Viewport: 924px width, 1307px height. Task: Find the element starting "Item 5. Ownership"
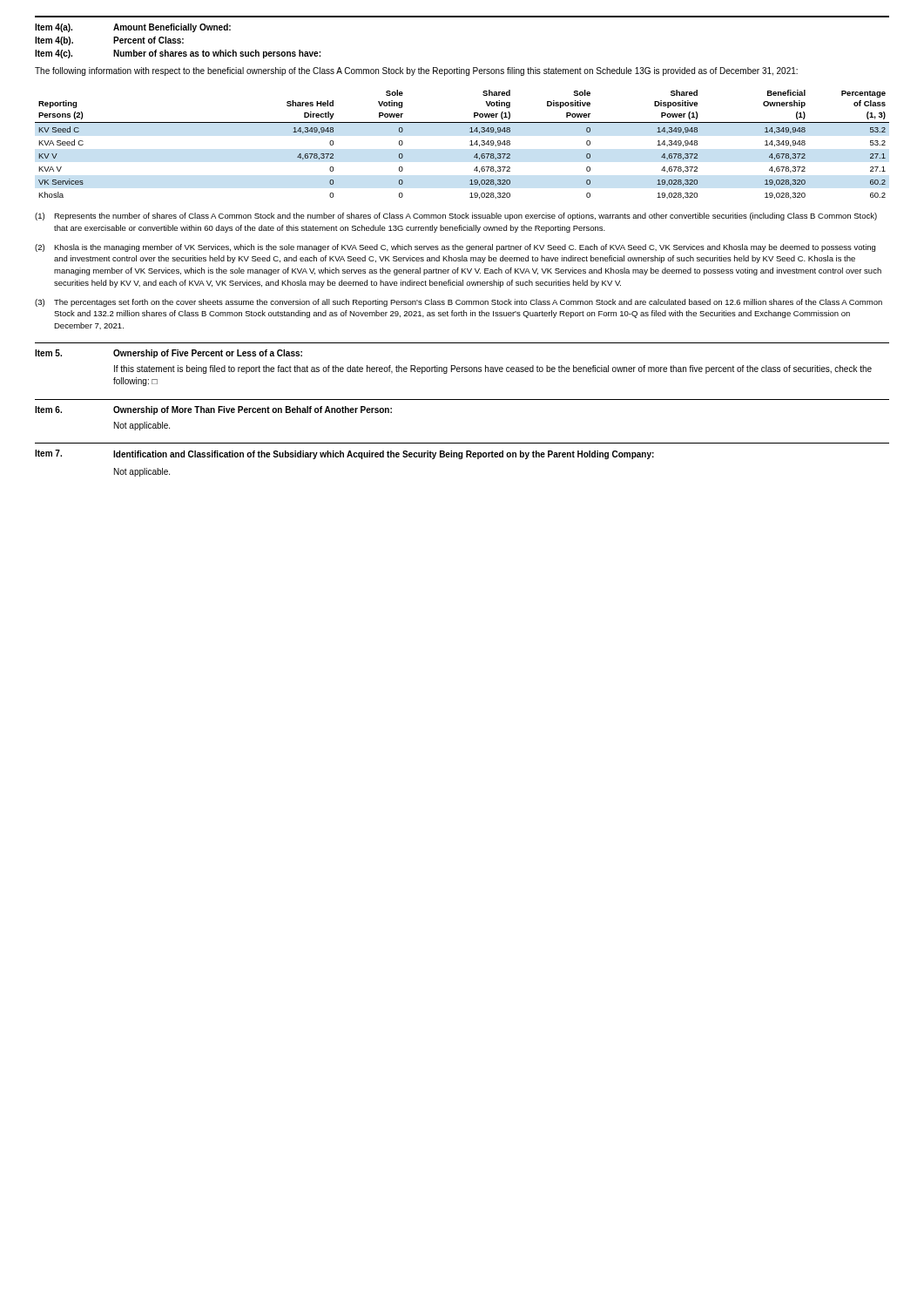click(x=169, y=353)
